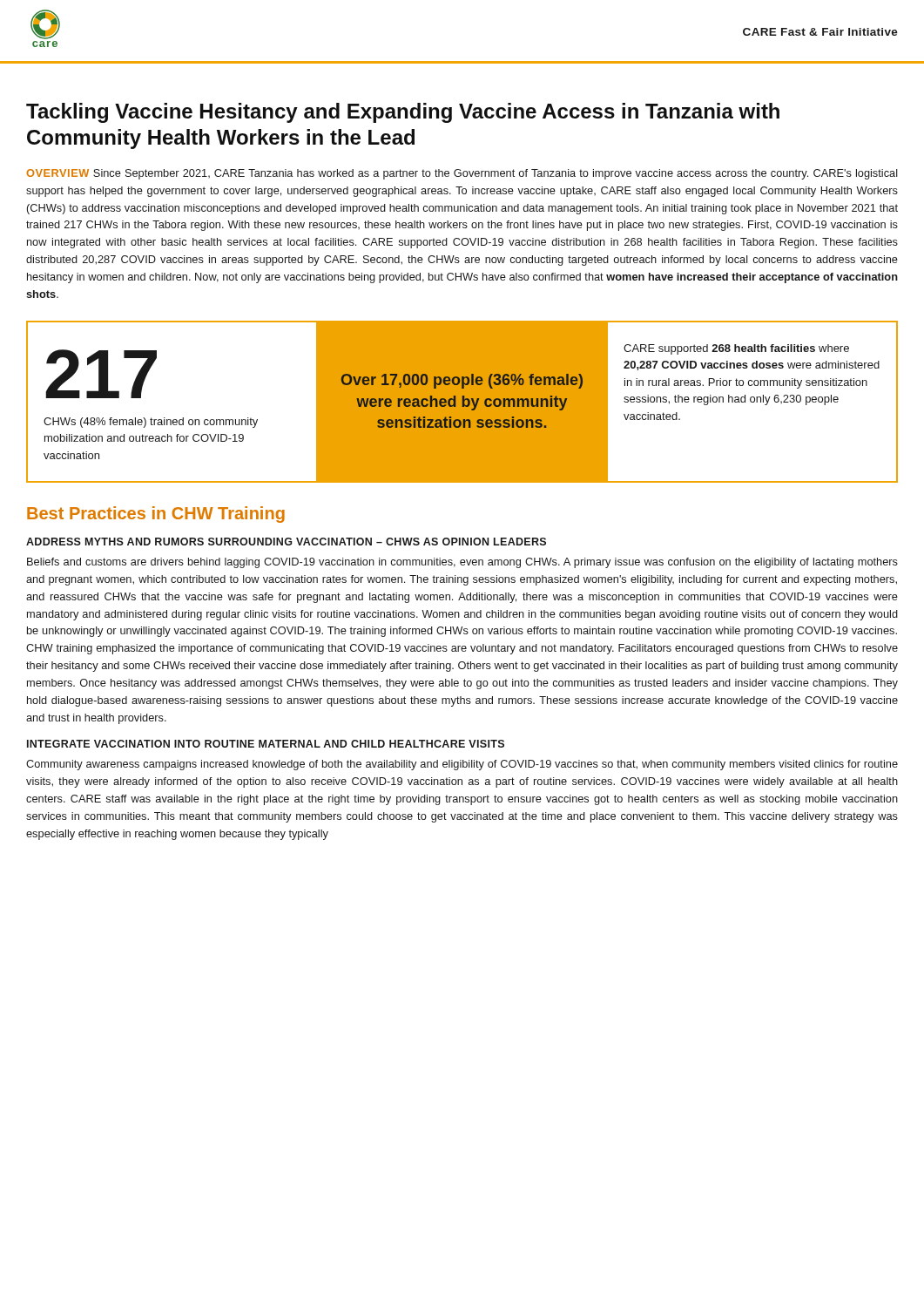This screenshot has height=1307, width=924.
Task: Click on the text block that reads "Community awareness campaigns increased"
Action: (462, 799)
